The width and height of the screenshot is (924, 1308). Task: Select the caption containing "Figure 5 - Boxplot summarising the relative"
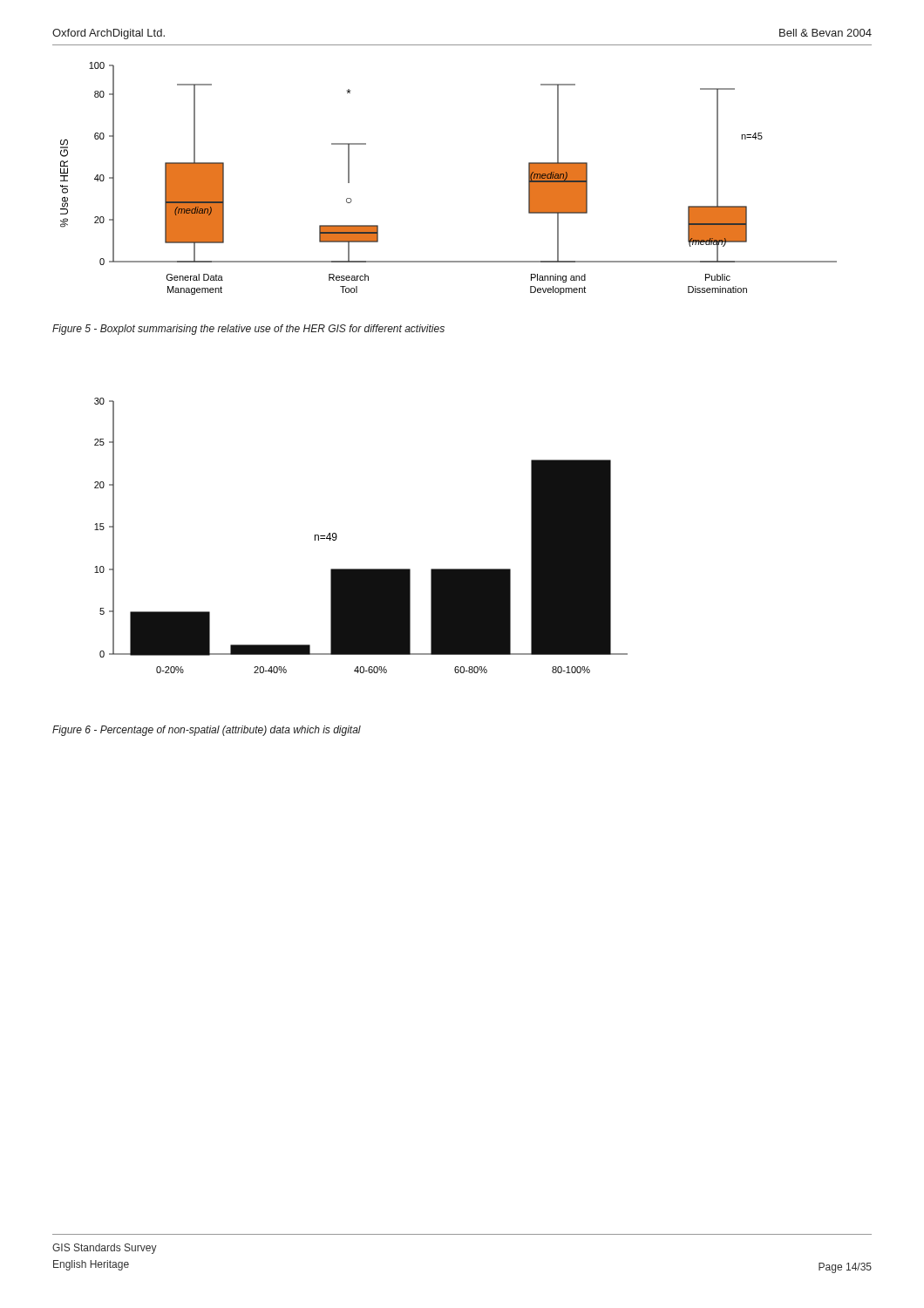[248, 330]
